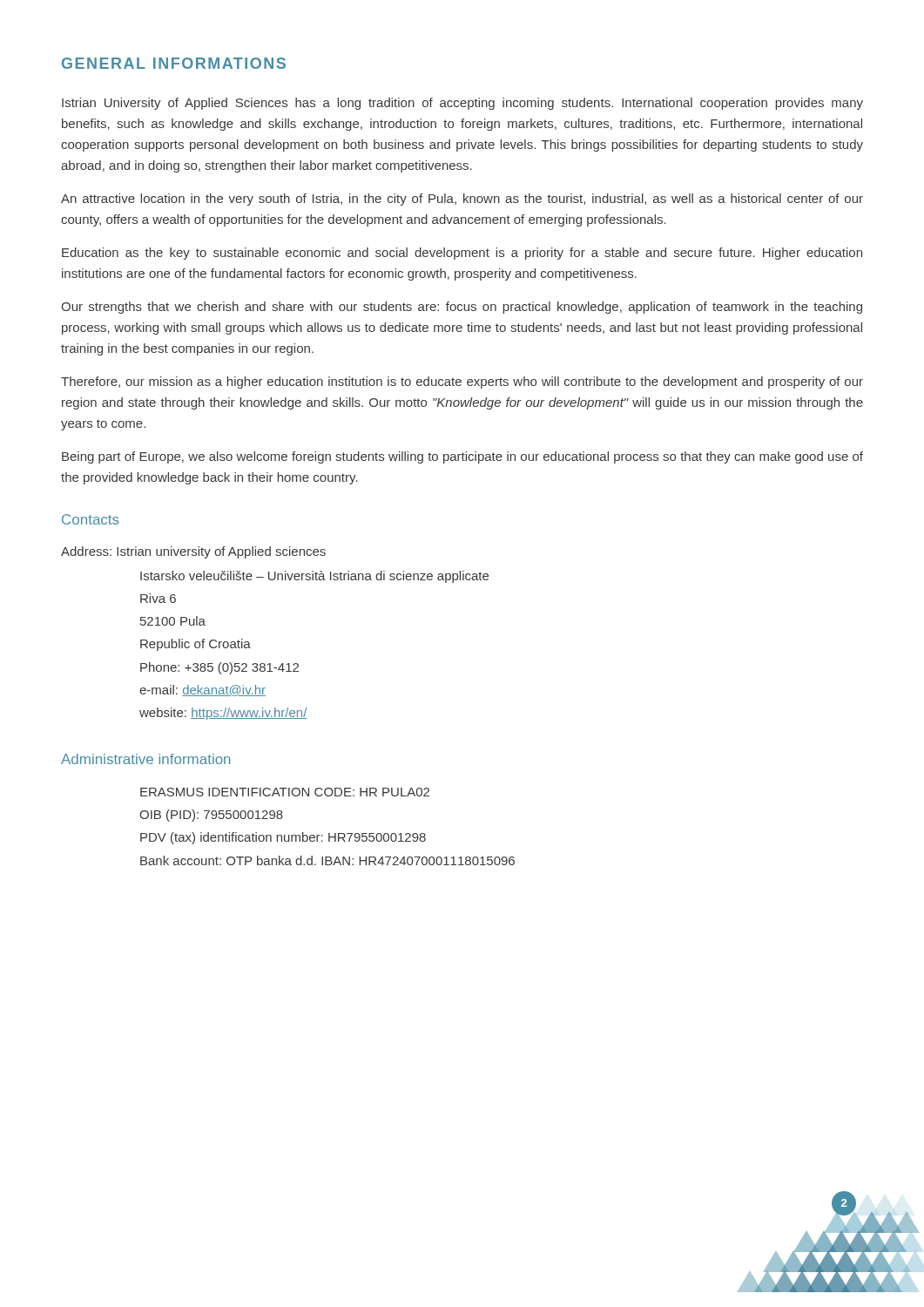Where is the passage that starts "Our strengths that we cherish"?

click(x=462, y=327)
